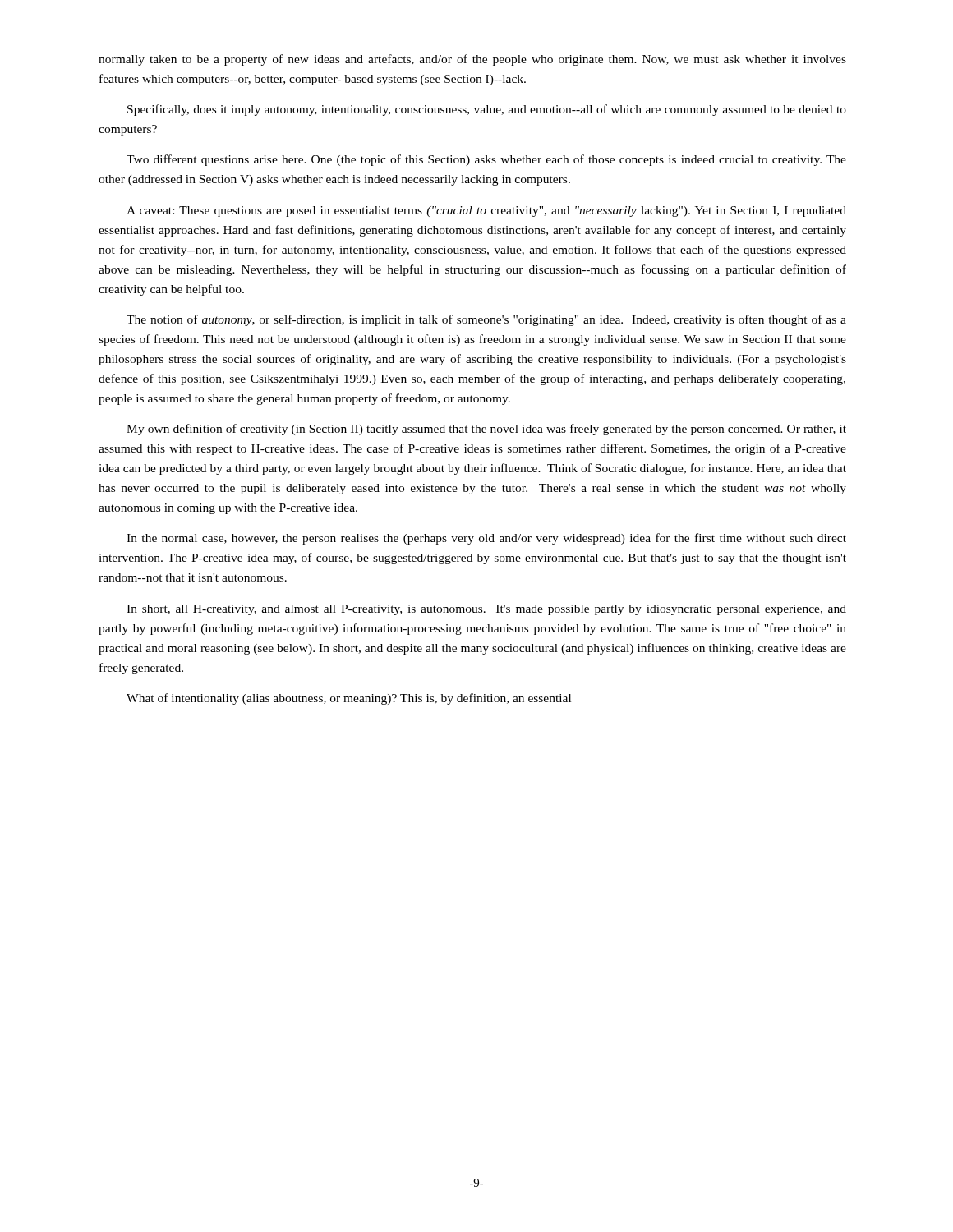Locate the element starting "In short, all H-creativity, and almost all P-creativity,"
The image size is (953, 1232).
(472, 637)
